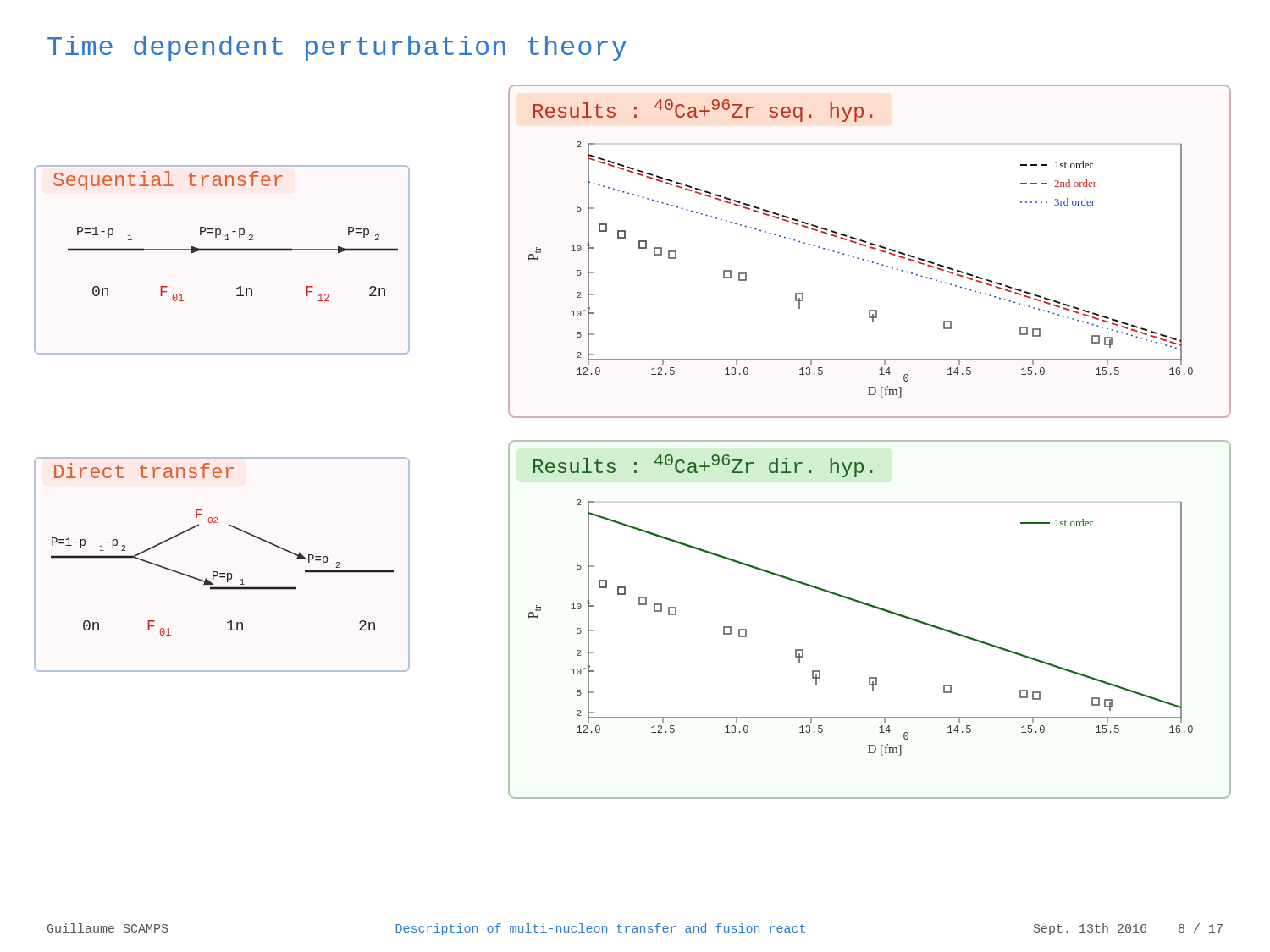Locate the text "Sequential transfer"

click(x=168, y=181)
